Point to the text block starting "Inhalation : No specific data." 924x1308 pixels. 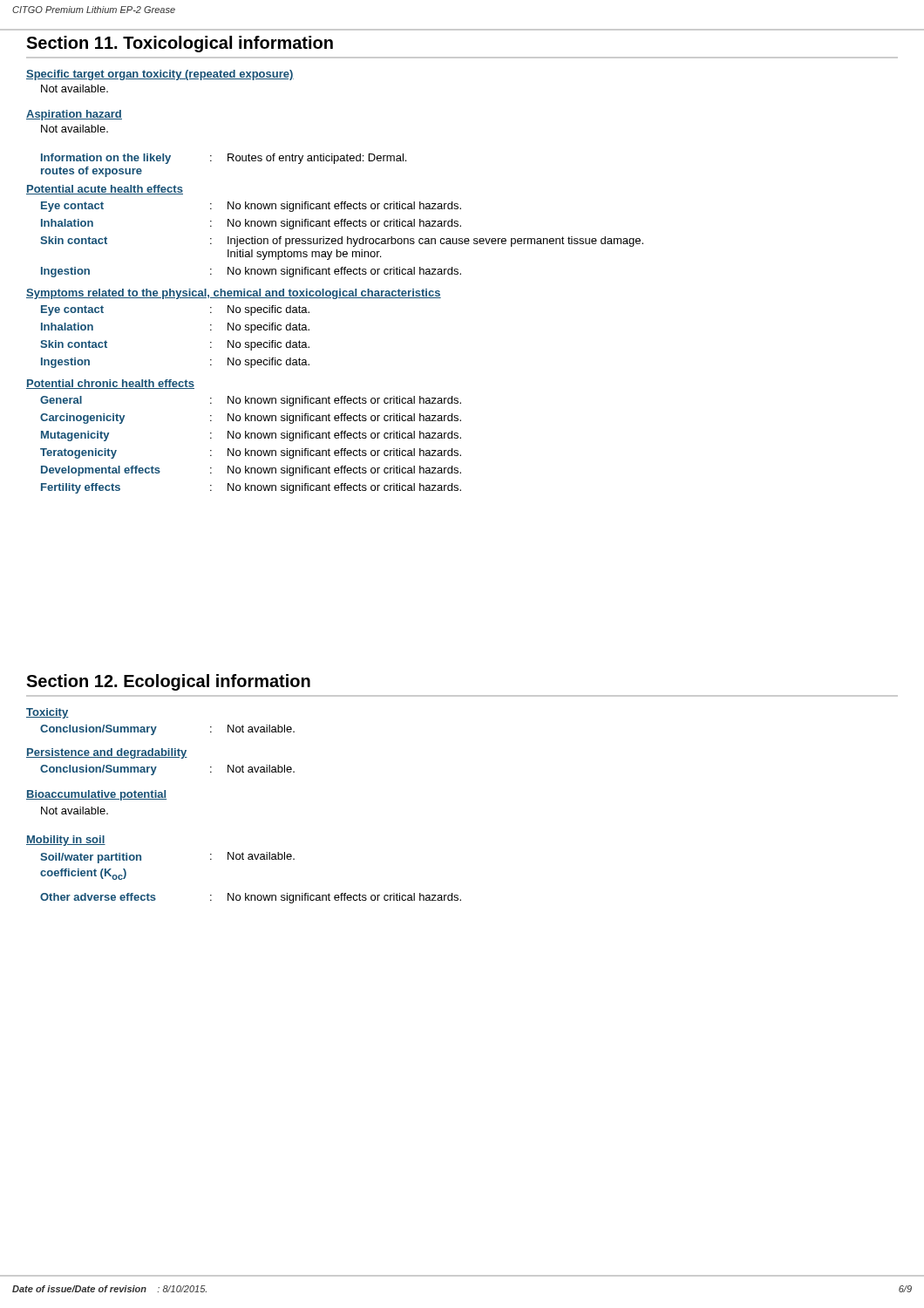pos(68,327)
